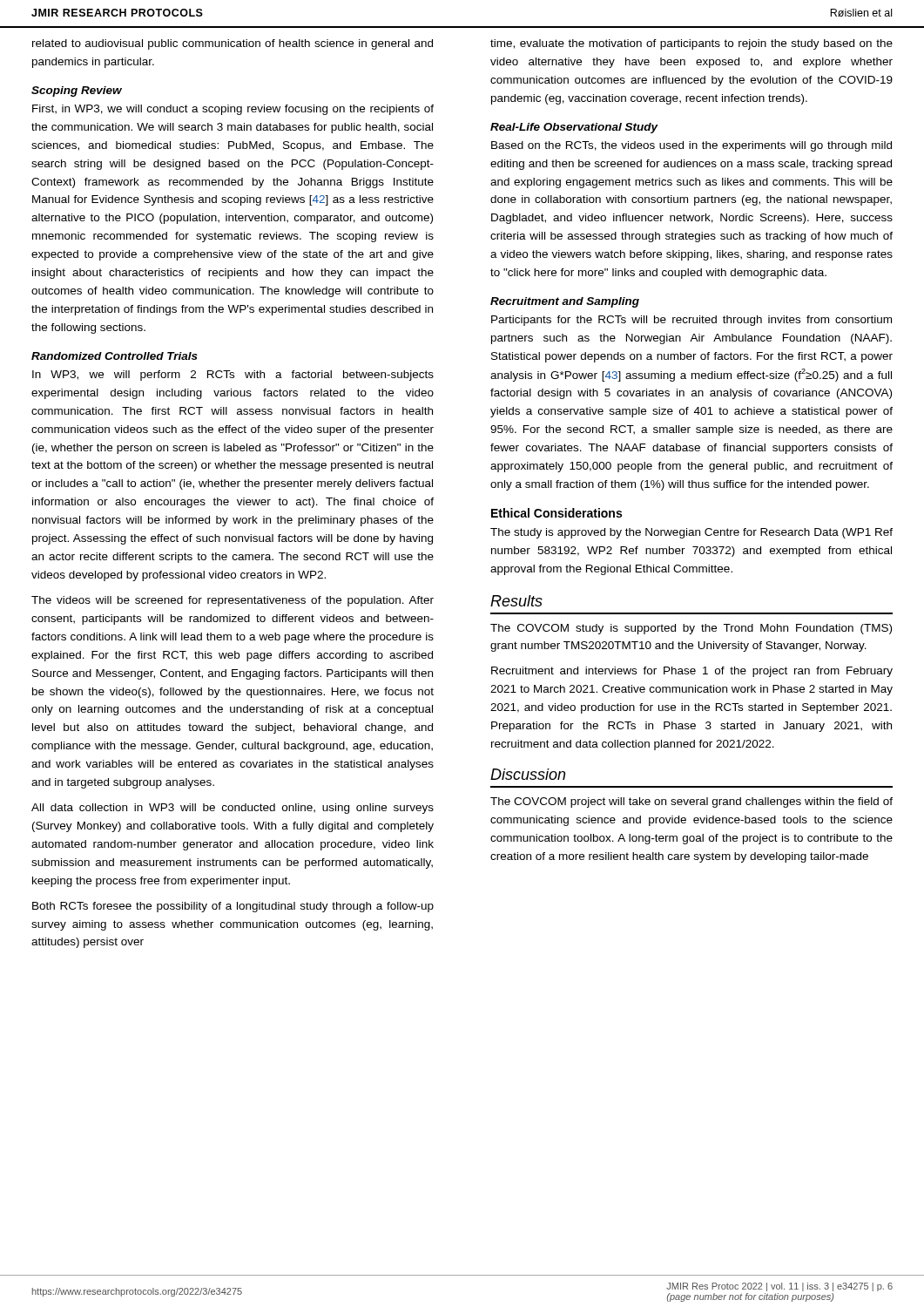The height and width of the screenshot is (1307, 924).
Task: Point to the block beginning "The videos will be"
Action: (x=233, y=692)
